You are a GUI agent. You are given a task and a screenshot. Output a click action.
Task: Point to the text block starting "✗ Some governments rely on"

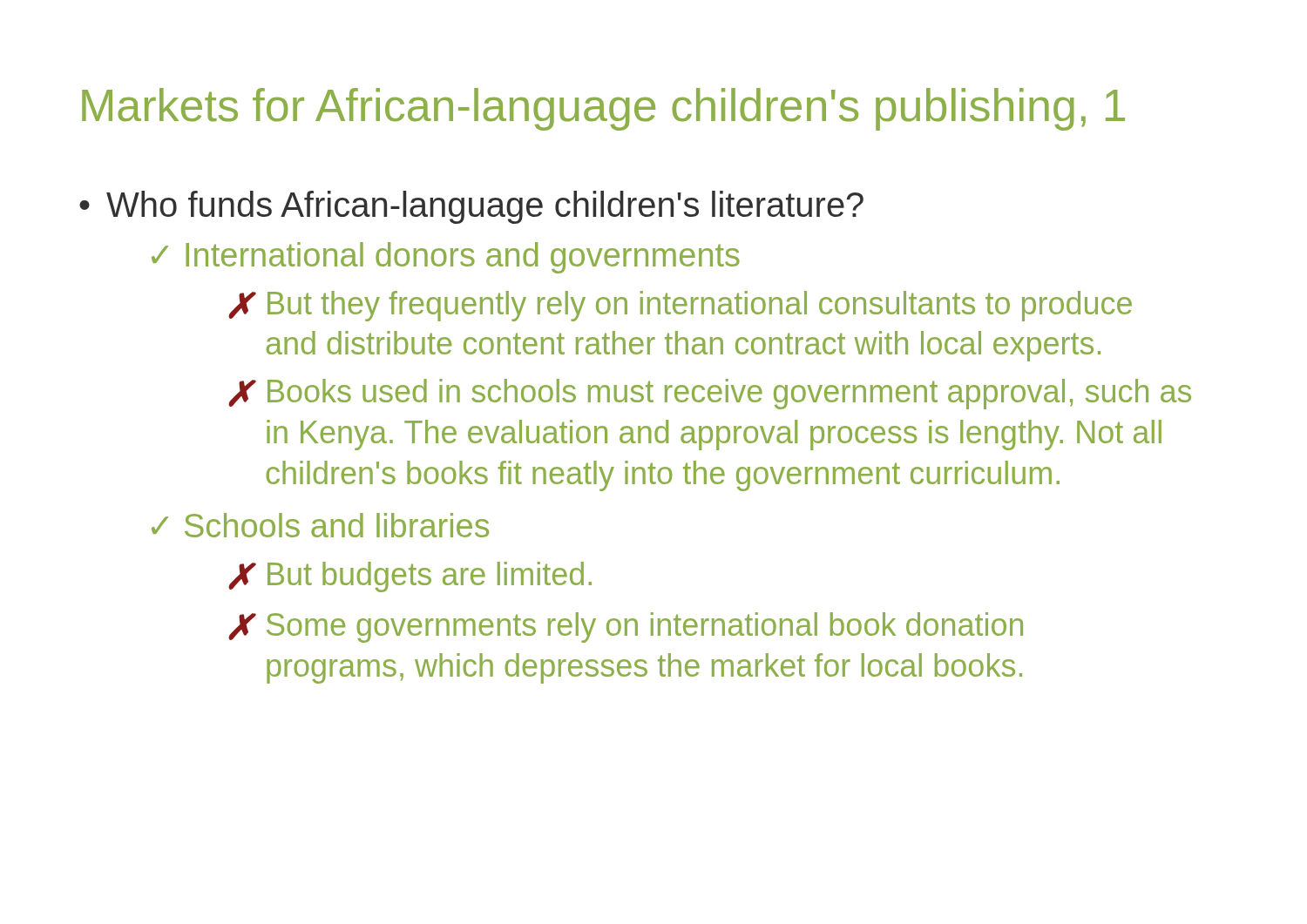(x=625, y=646)
